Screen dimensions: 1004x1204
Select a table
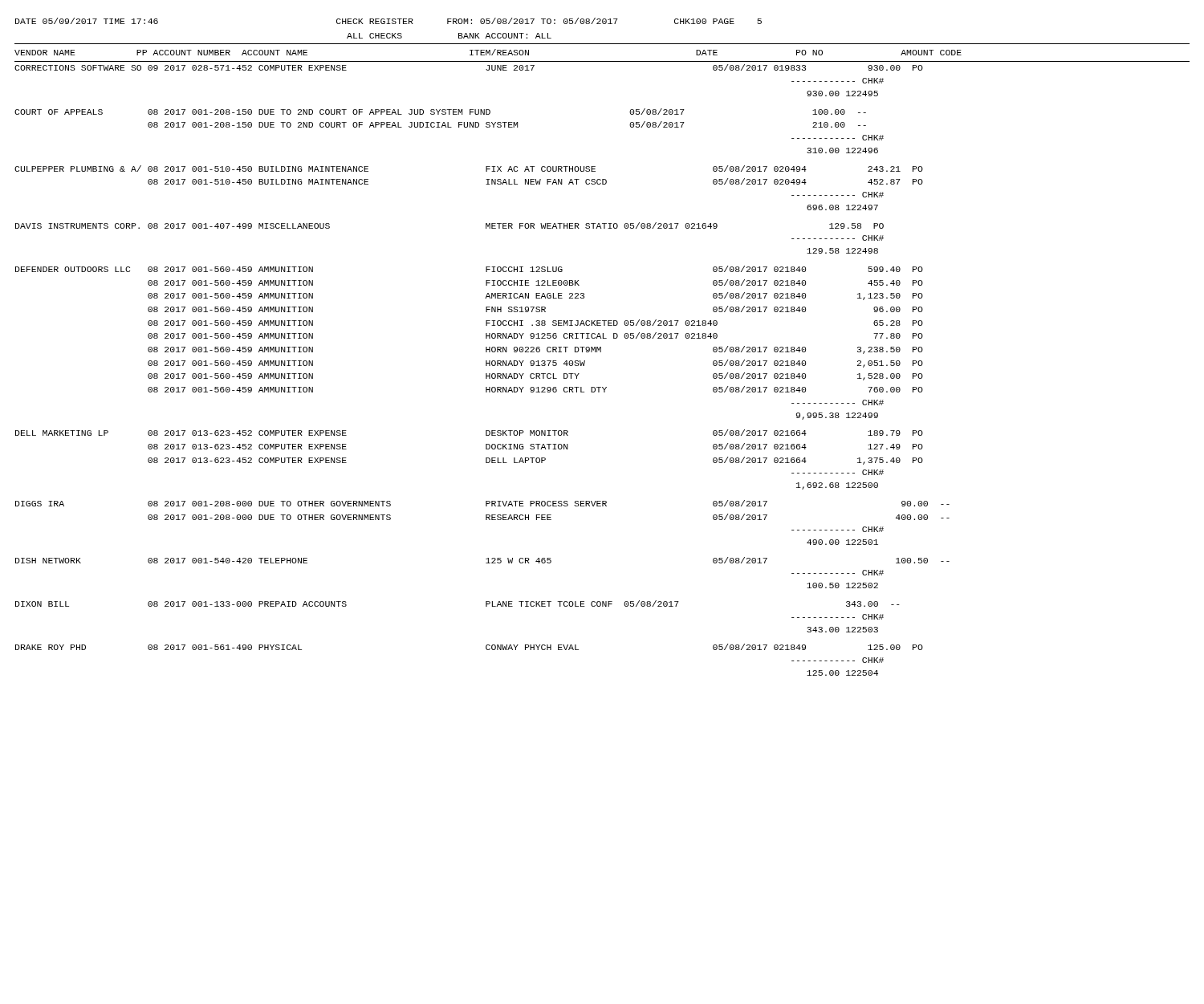602,362
